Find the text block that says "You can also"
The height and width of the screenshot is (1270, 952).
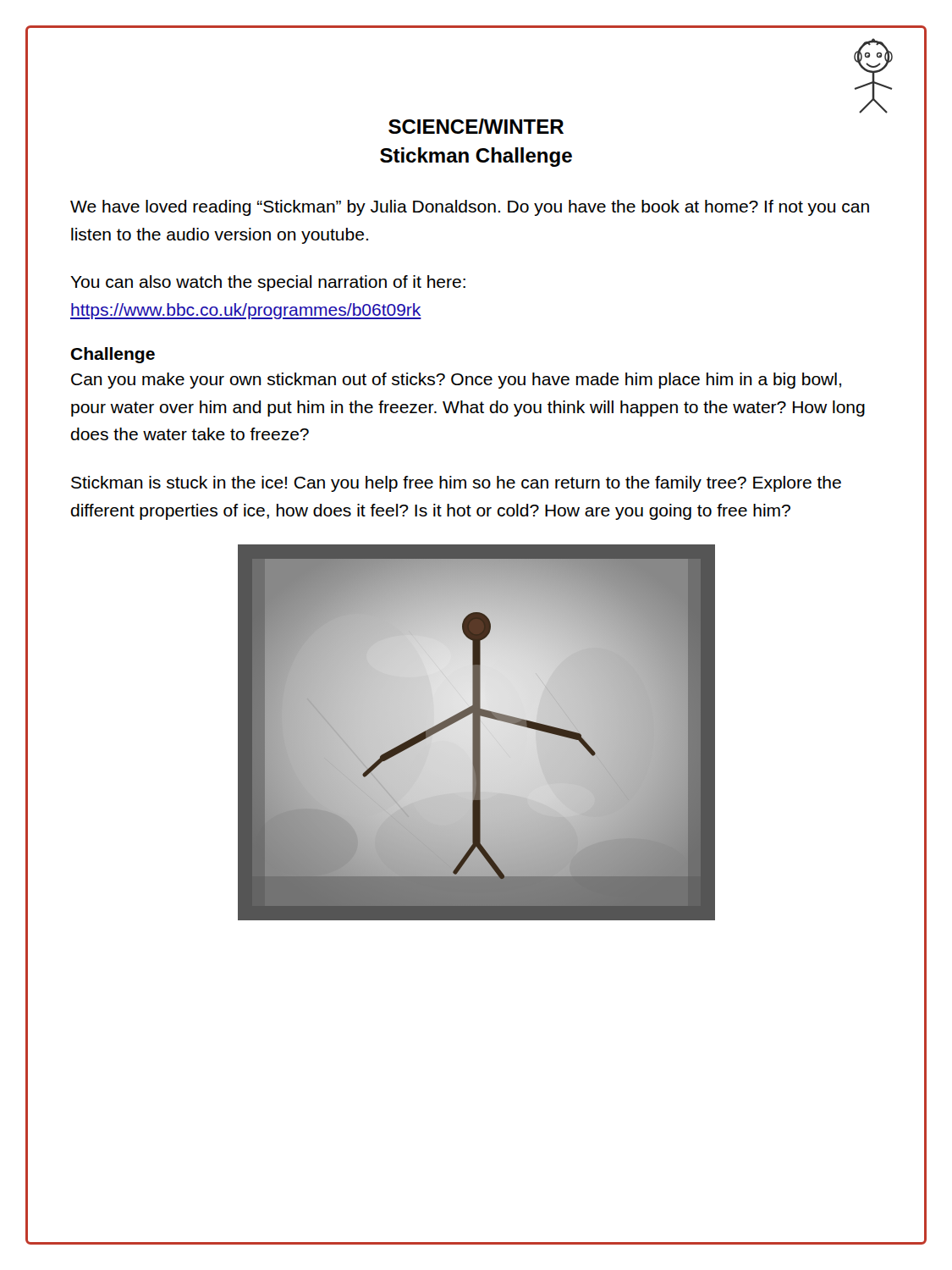[268, 296]
